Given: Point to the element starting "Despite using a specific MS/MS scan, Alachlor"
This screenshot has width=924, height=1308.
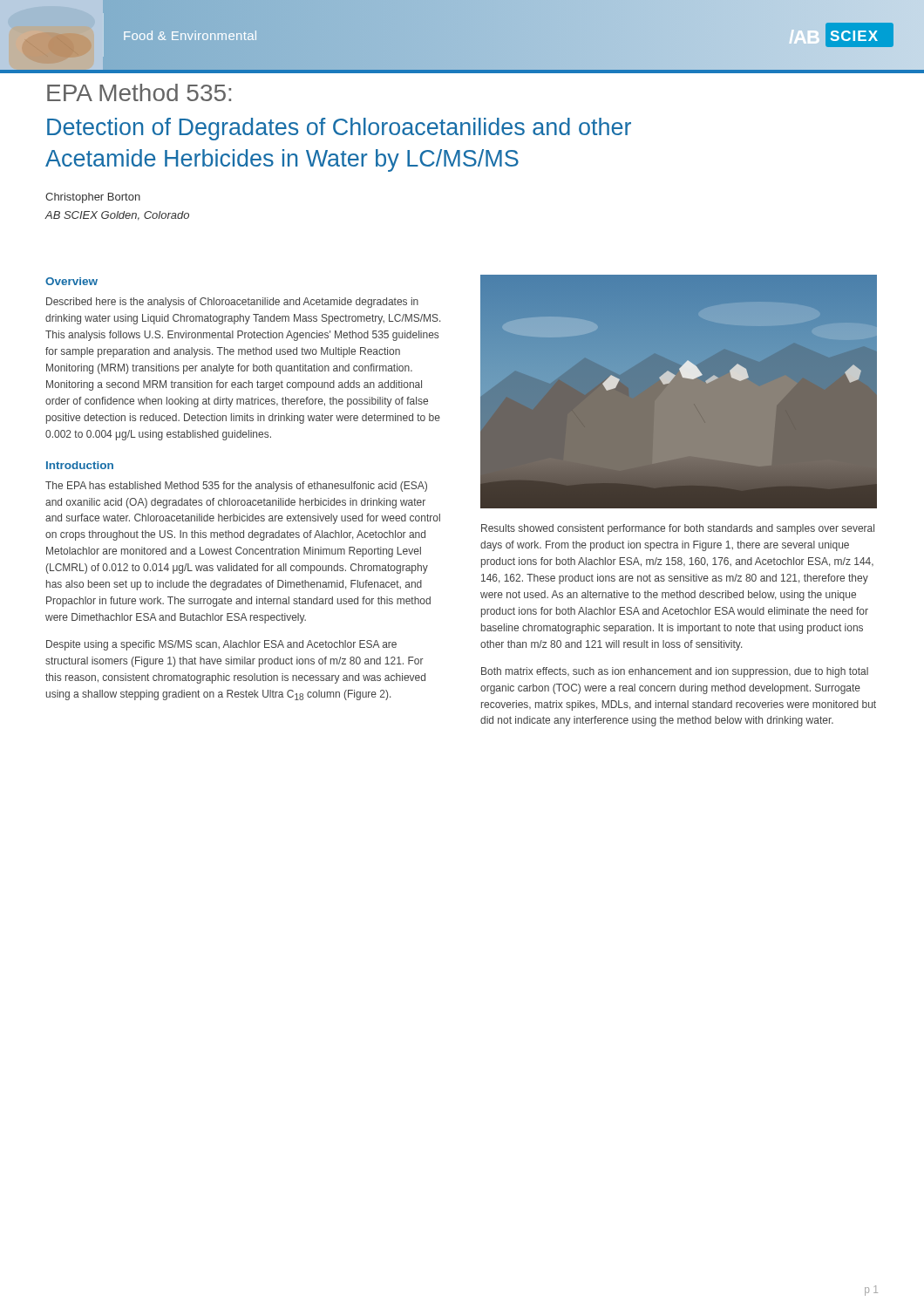Looking at the screenshot, I should click(236, 670).
